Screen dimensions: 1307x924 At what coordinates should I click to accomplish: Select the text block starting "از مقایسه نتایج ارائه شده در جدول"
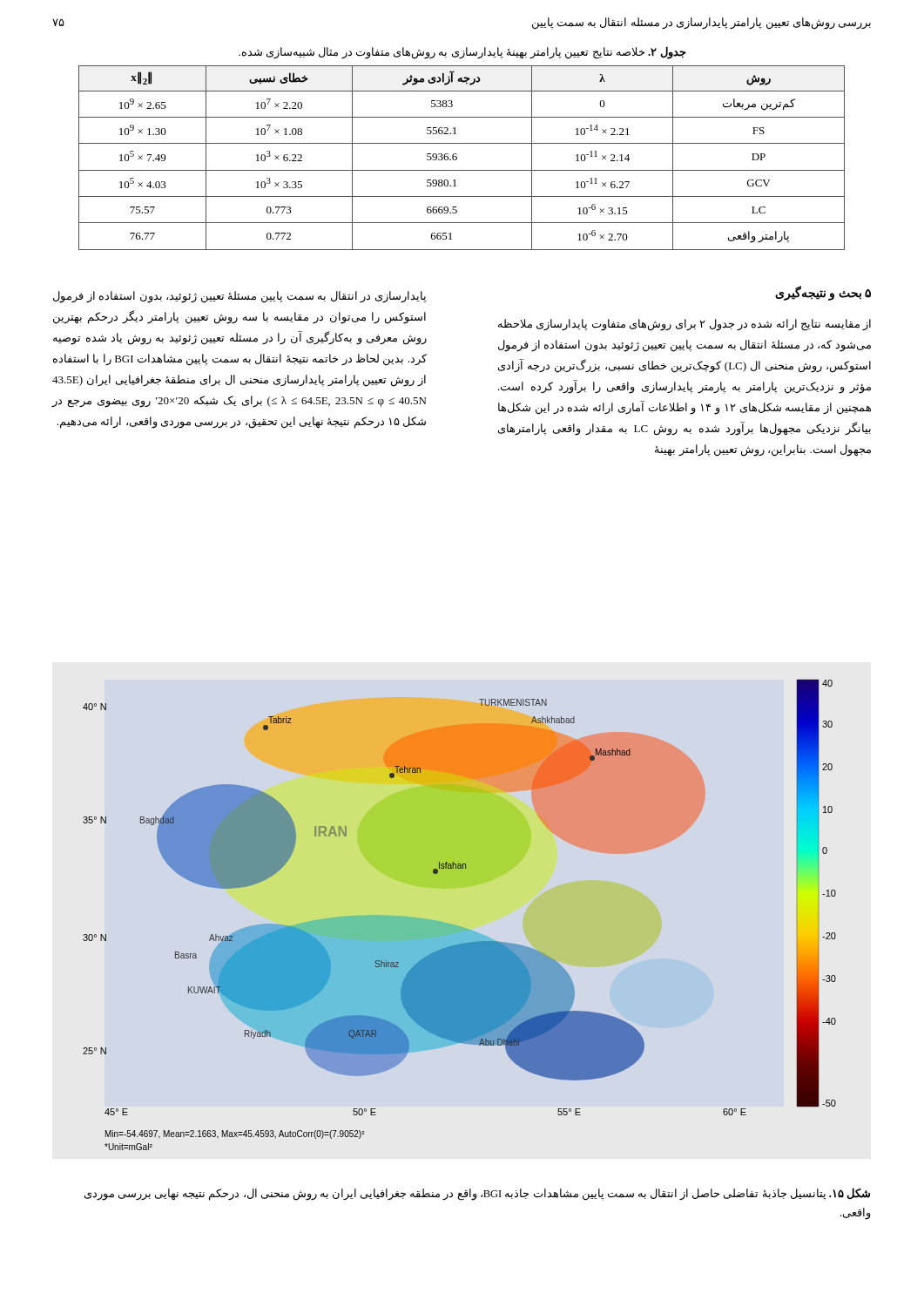(684, 387)
